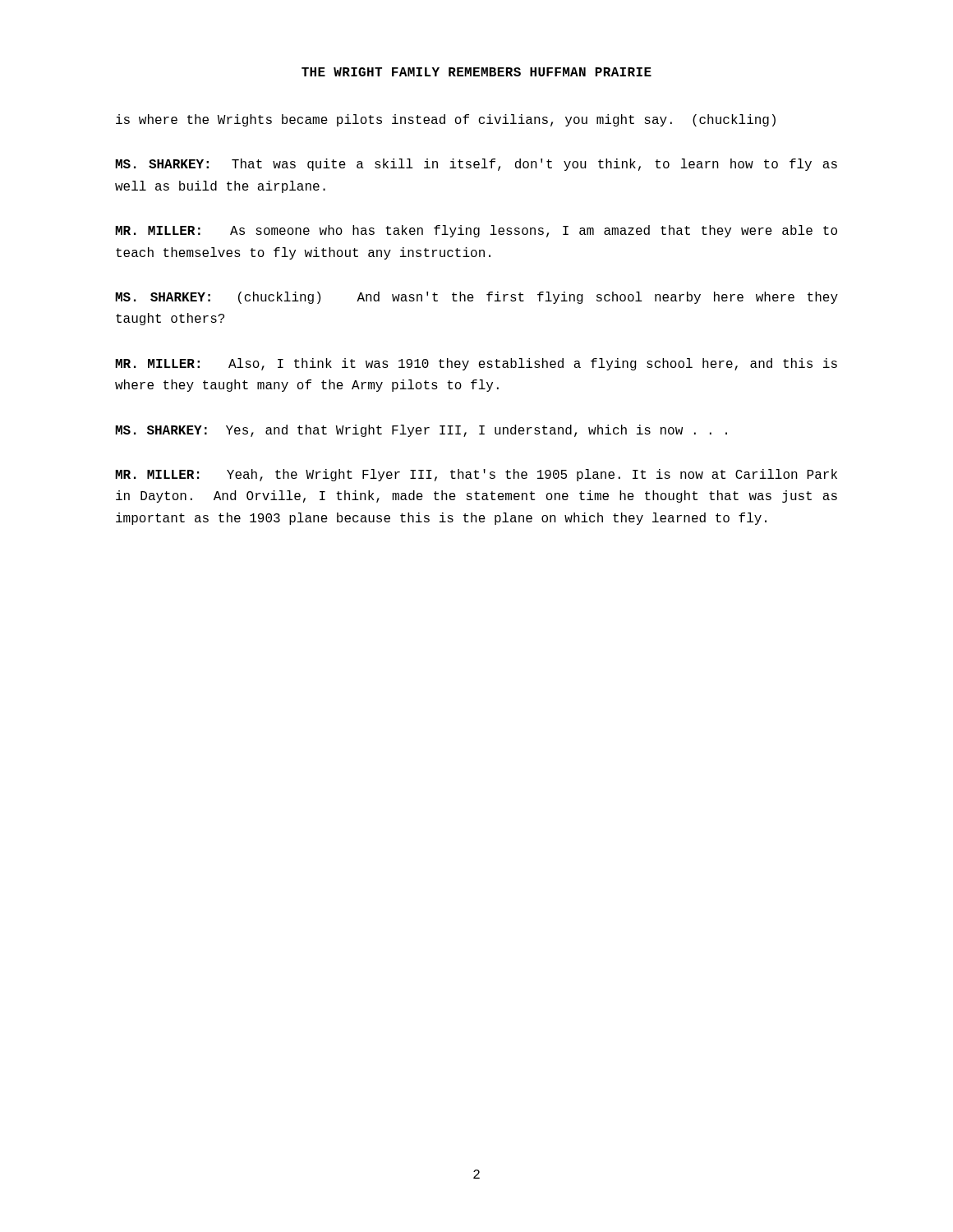Click on the text block containing "is where the Wrights became pilots instead"

(x=446, y=121)
